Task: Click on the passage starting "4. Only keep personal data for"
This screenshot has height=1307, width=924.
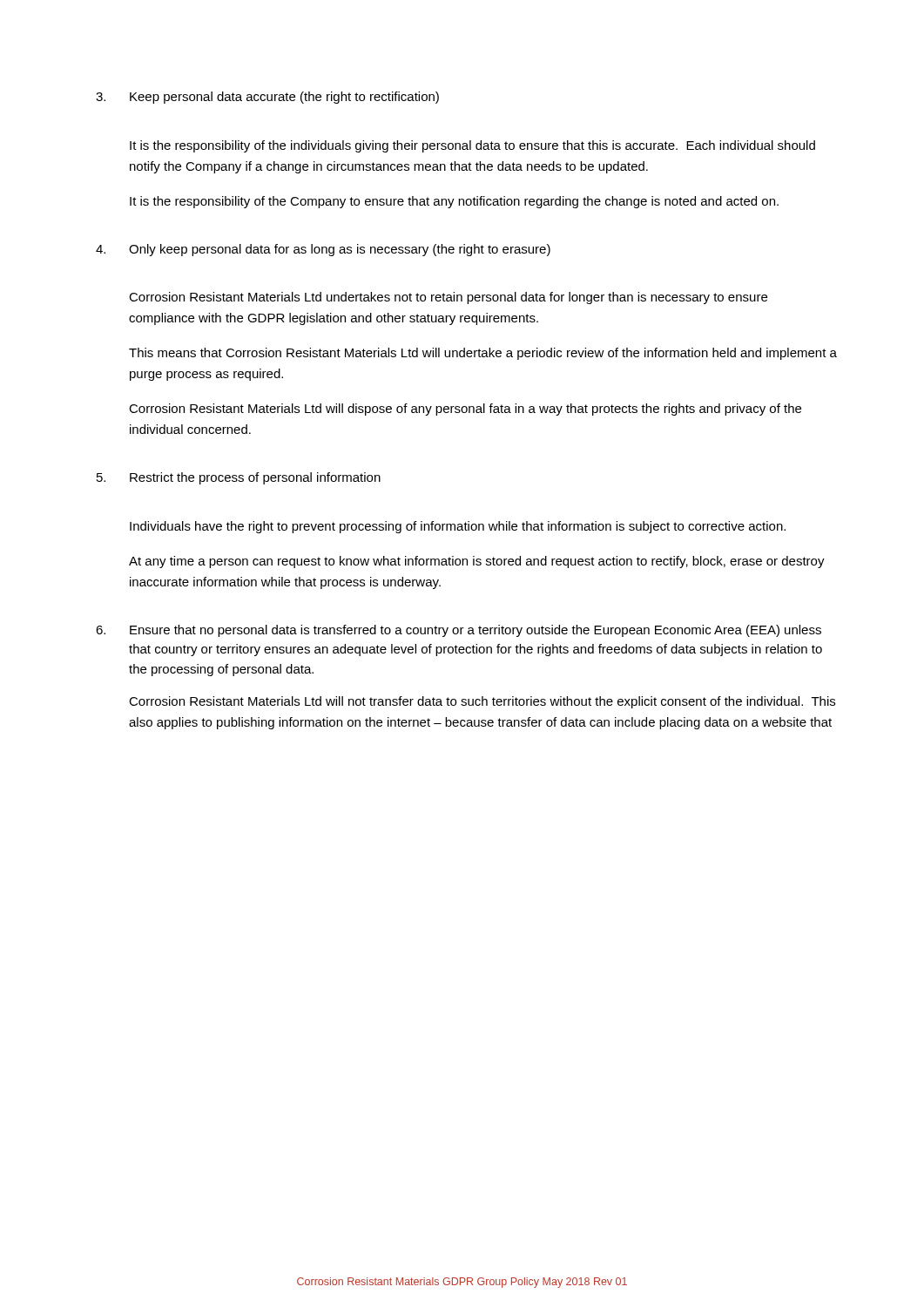Action: tap(323, 249)
